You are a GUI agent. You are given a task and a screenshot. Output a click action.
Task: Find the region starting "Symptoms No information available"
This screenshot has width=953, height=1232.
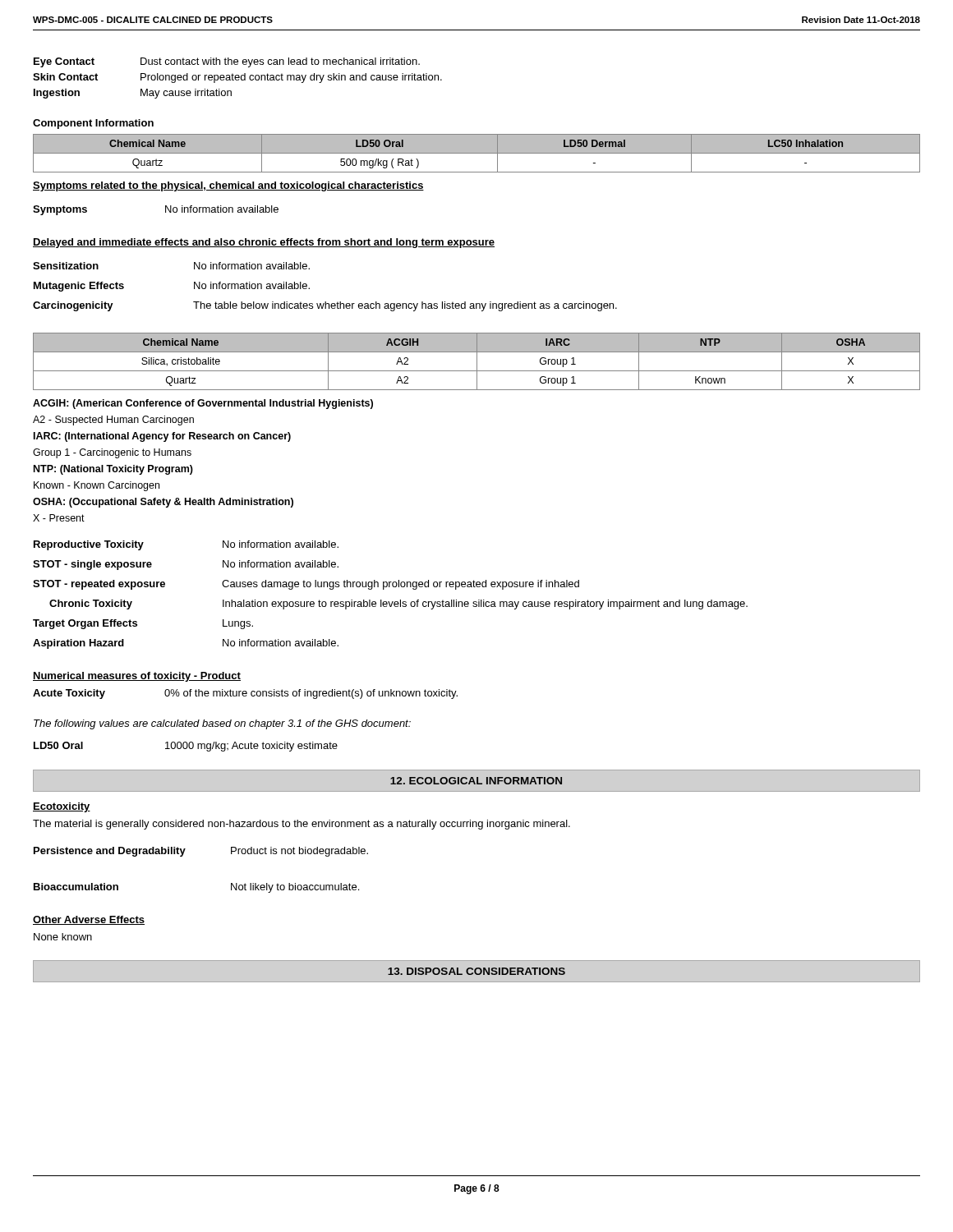pos(156,210)
